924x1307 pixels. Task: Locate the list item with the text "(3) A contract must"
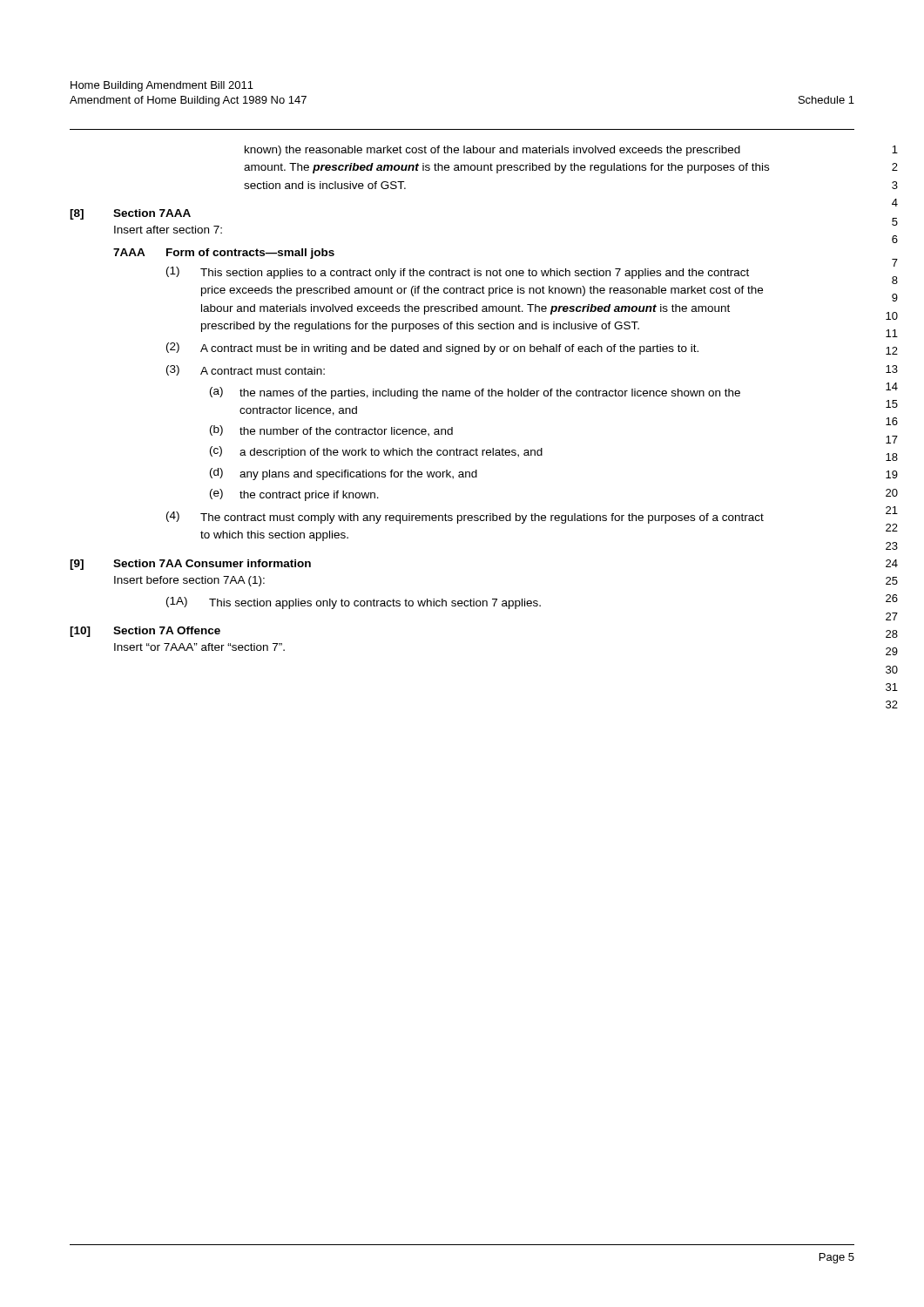[x=246, y=370]
